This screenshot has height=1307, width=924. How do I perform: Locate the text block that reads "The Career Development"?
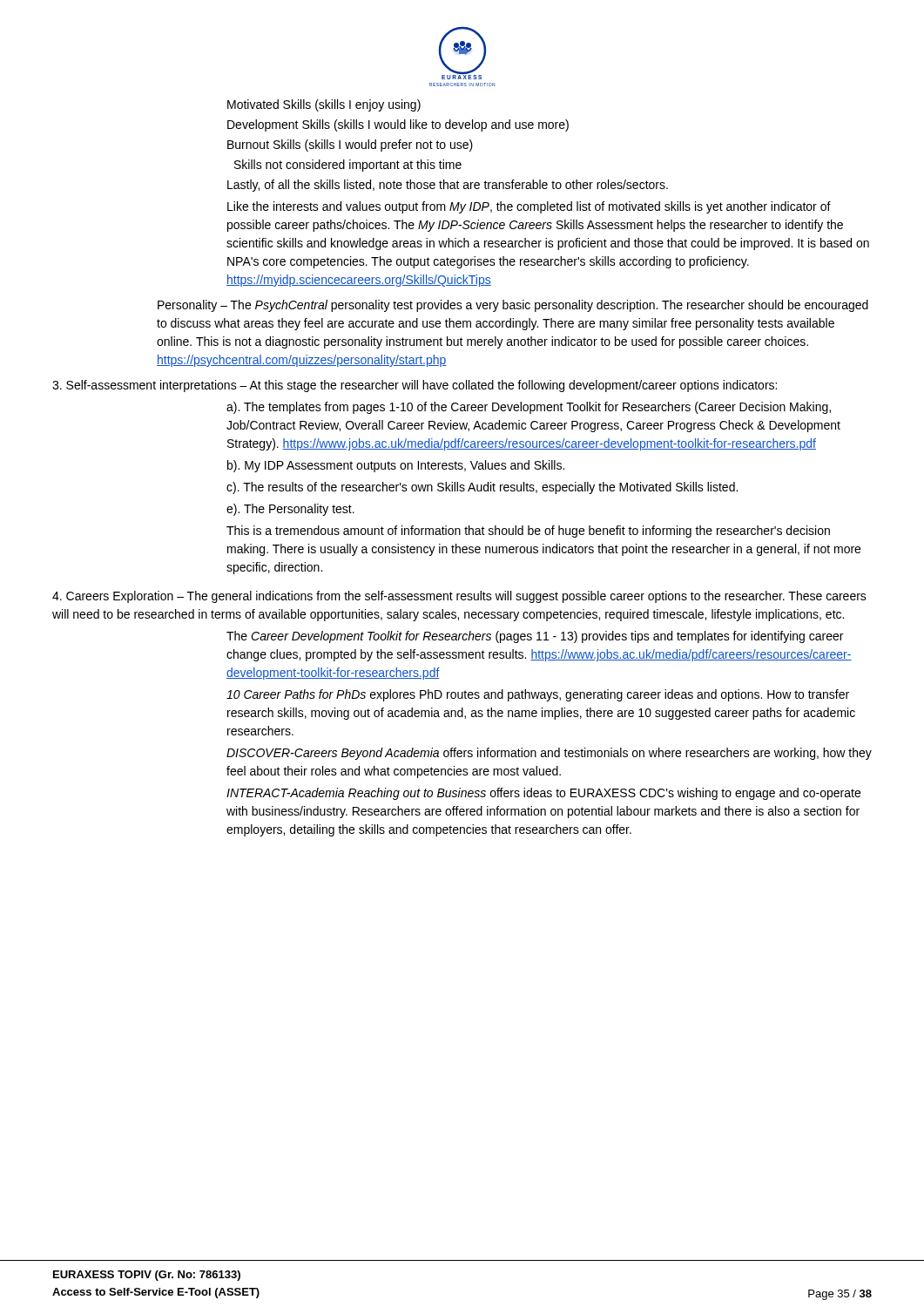(539, 654)
